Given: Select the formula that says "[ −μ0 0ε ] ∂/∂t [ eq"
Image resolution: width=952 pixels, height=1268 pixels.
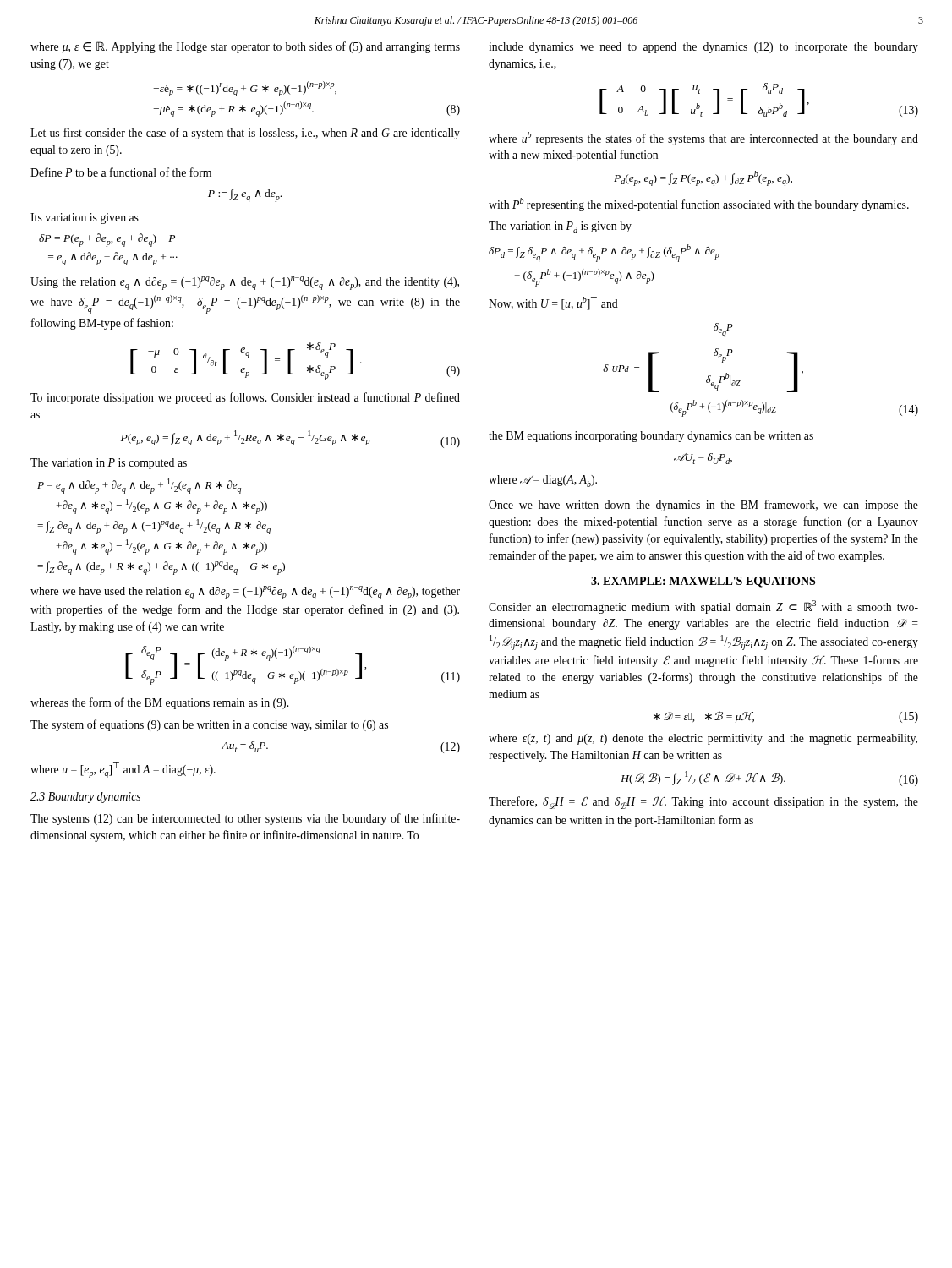Looking at the screenshot, I should (245, 360).
